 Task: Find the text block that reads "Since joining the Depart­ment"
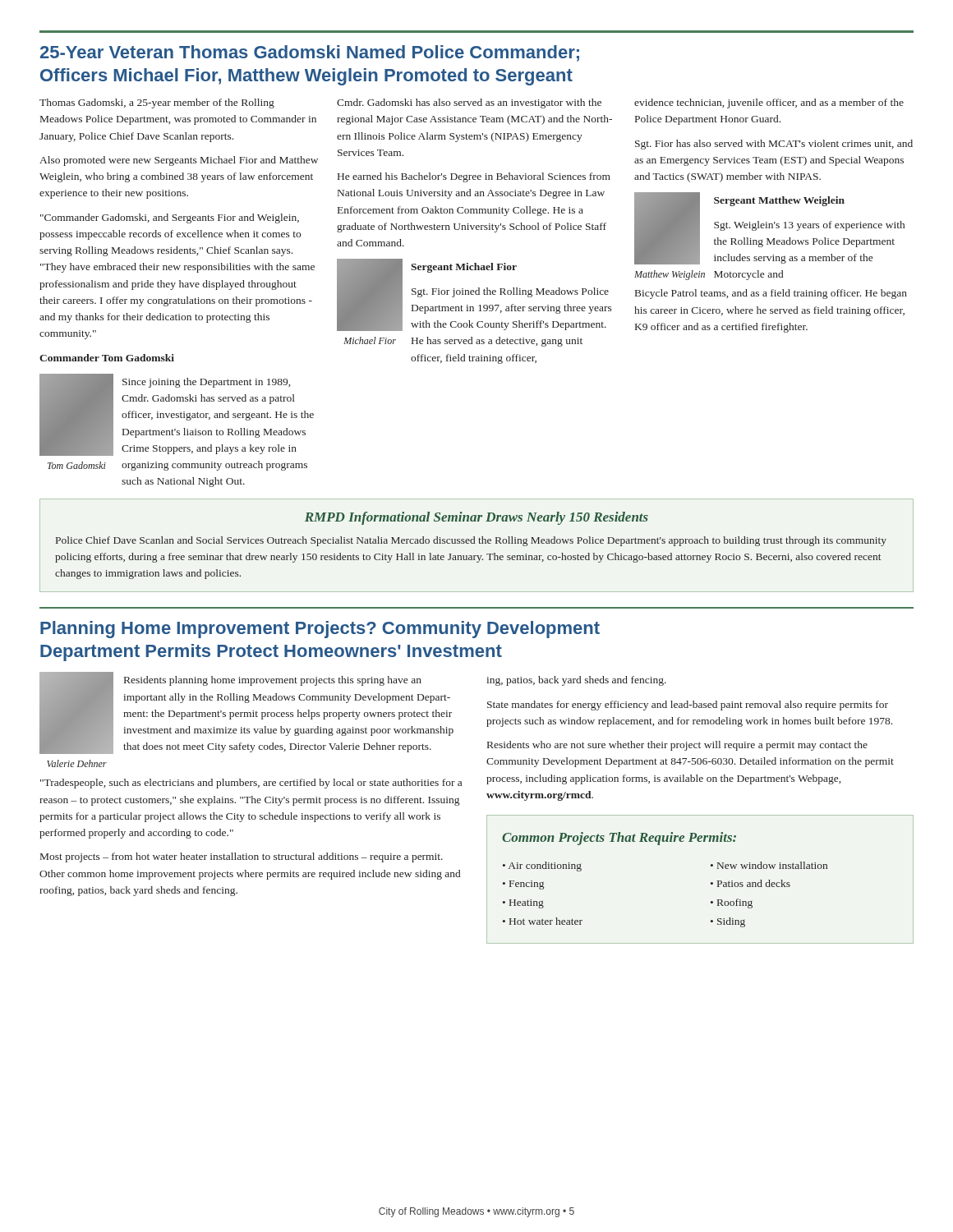click(x=218, y=431)
